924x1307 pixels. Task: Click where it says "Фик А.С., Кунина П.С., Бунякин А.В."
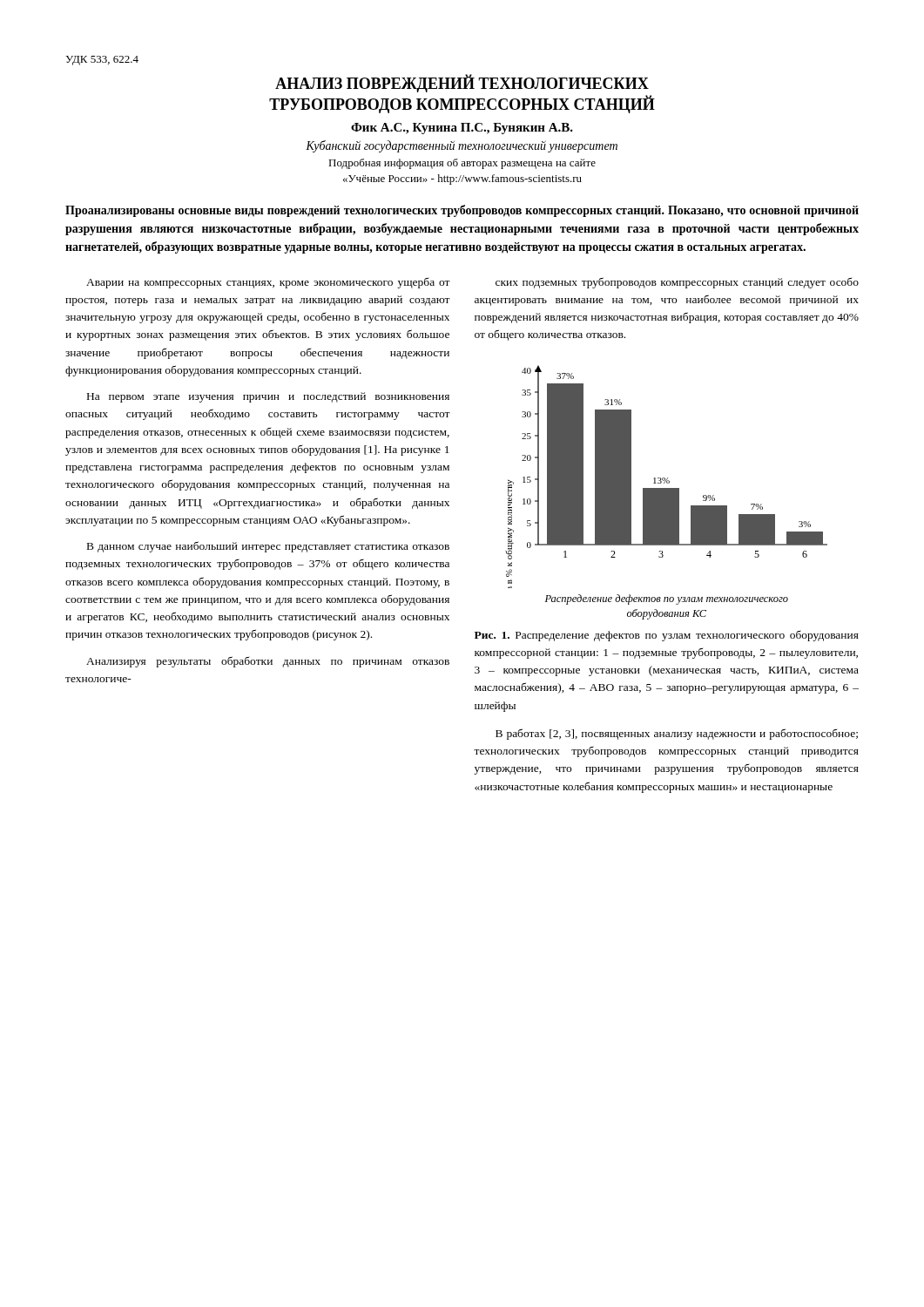(462, 127)
